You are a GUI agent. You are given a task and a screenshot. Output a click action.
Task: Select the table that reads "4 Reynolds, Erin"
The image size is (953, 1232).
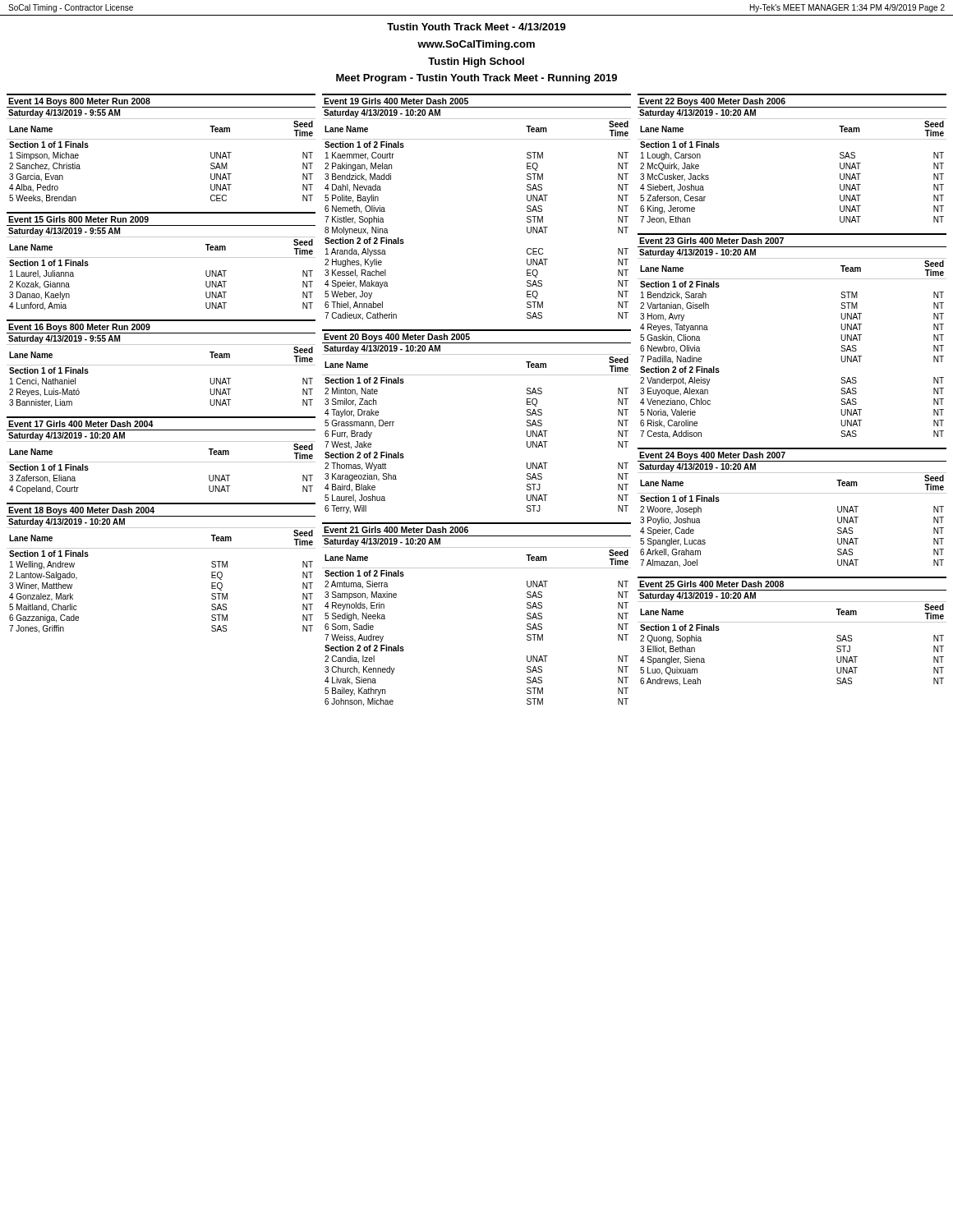pyautogui.click(x=476, y=615)
